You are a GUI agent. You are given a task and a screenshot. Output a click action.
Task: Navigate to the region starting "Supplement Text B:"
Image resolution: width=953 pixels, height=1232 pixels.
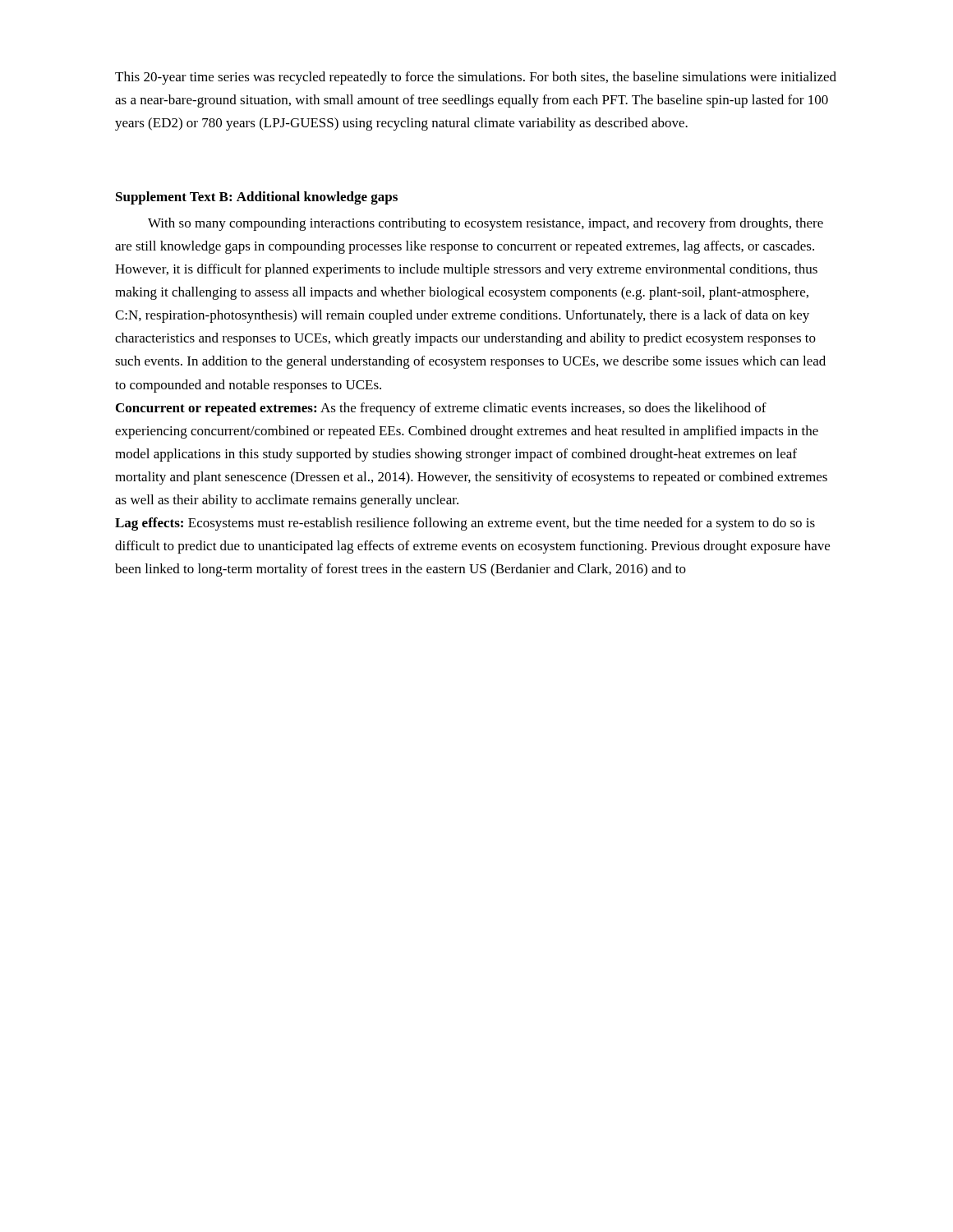(x=174, y=197)
